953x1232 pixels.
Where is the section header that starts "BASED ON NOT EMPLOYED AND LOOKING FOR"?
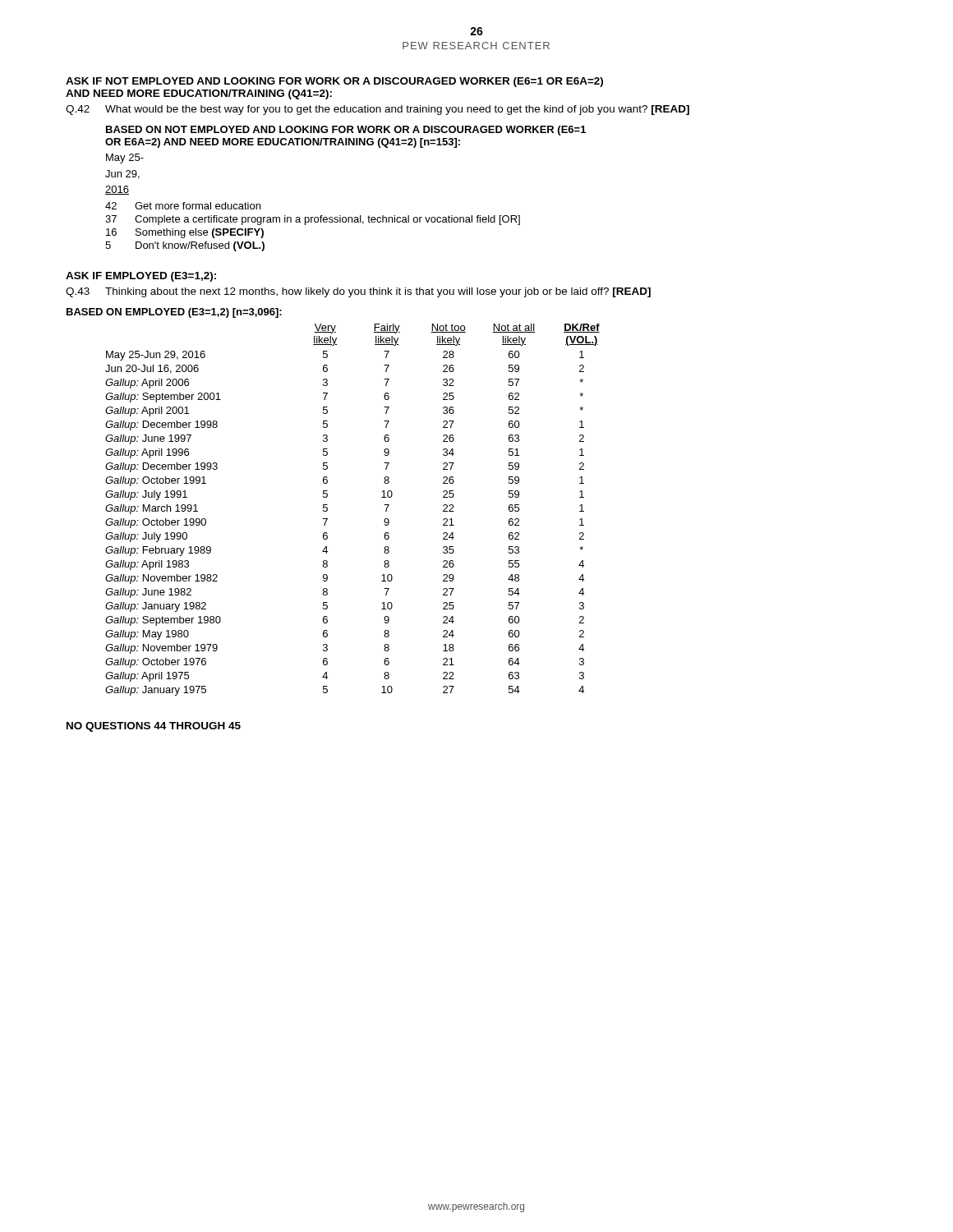346,136
